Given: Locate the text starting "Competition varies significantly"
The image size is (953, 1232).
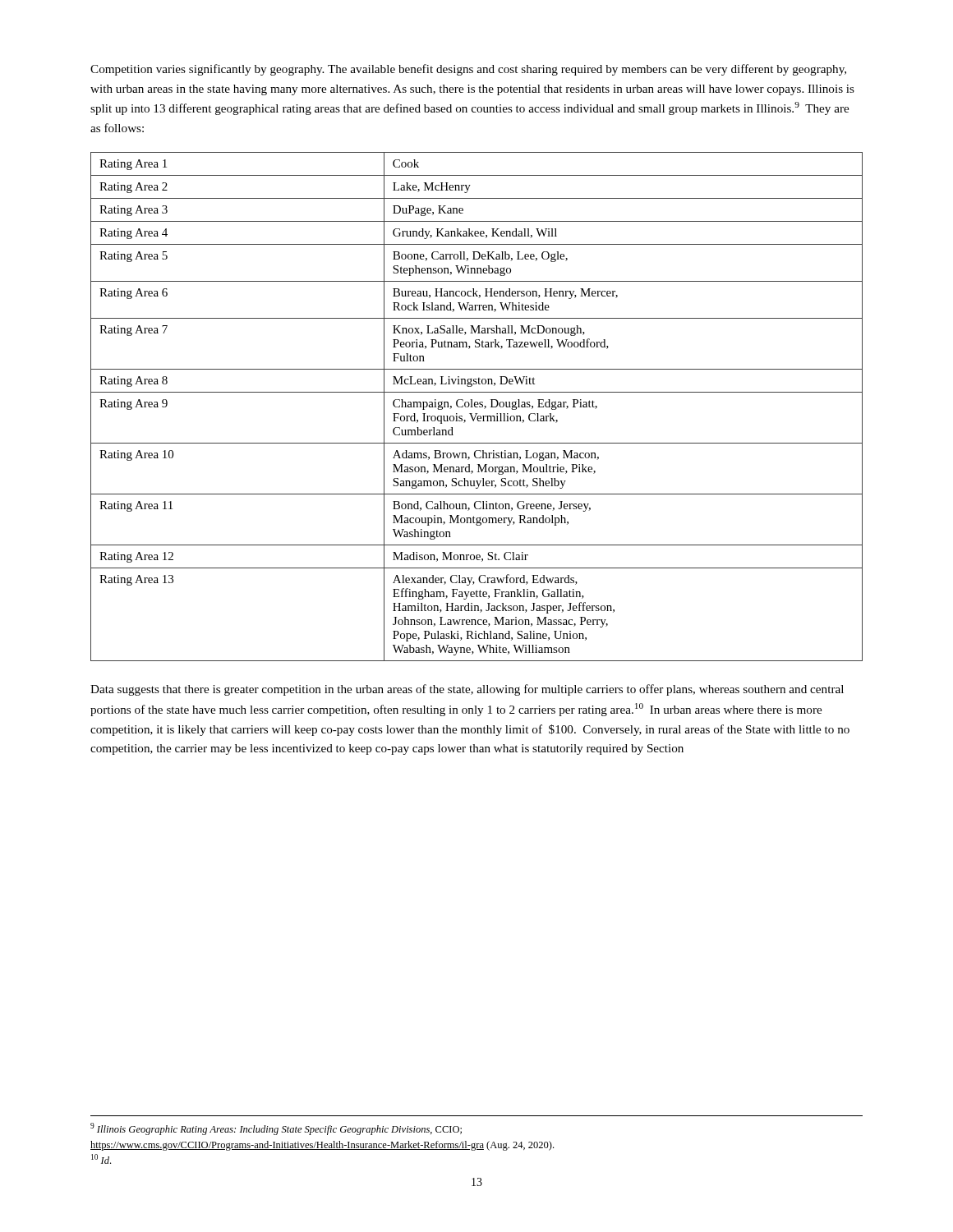Looking at the screenshot, I should pos(472,98).
